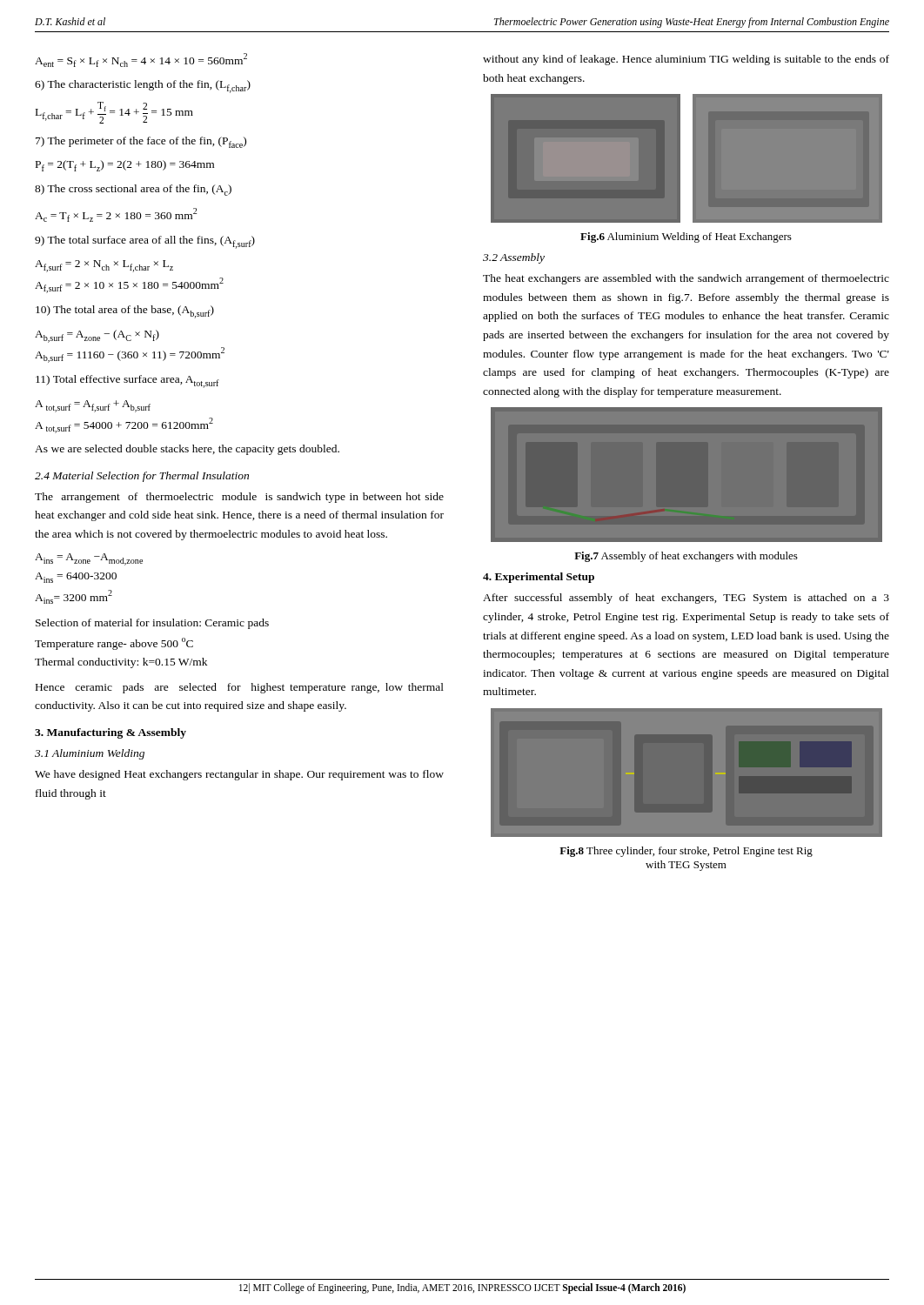This screenshot has width=924, height=1305.
Task: Navigate to the element starting "3.2 Assembly"
Action: click(x=514, y=257)
